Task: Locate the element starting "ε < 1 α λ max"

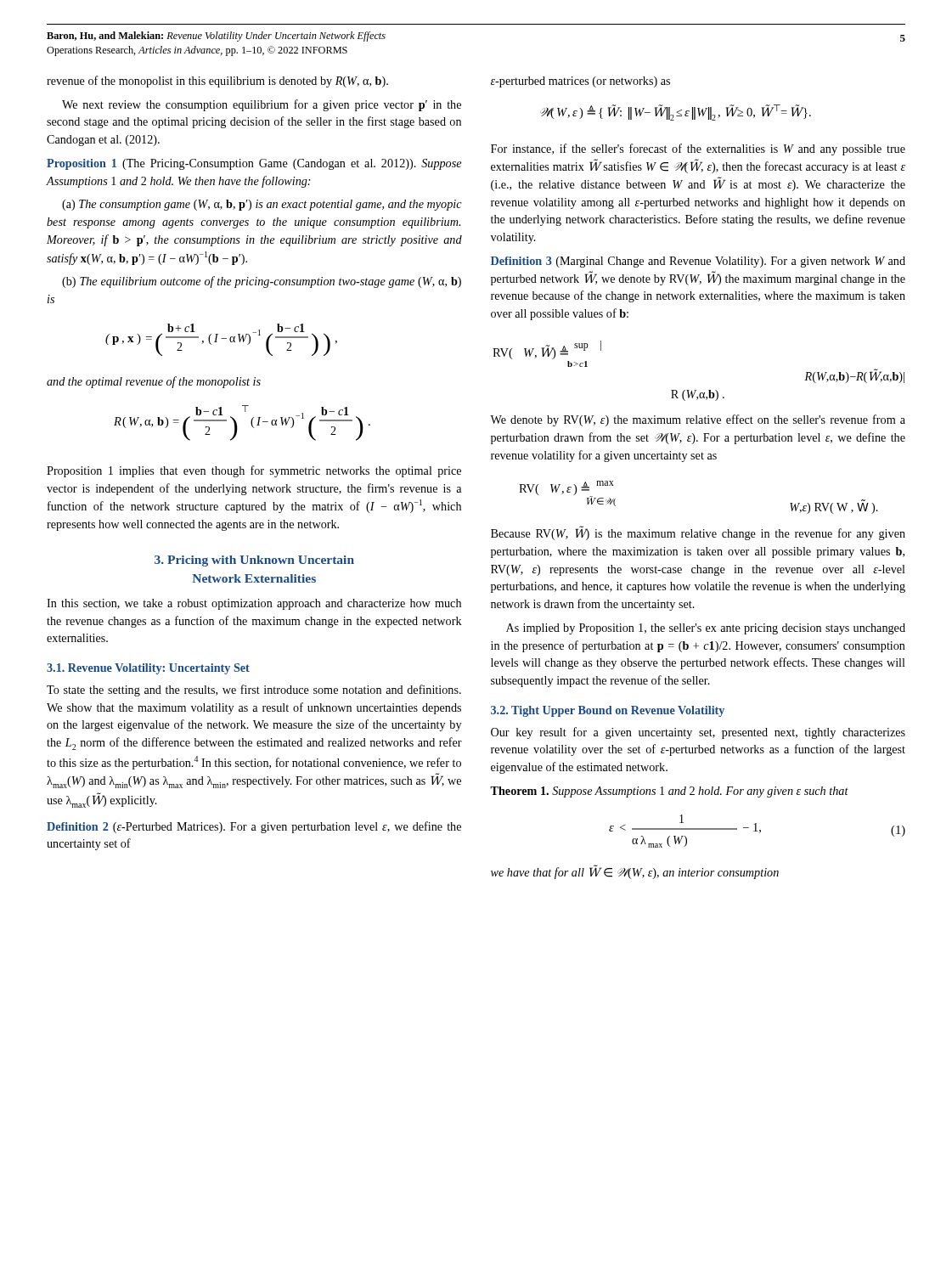Action: [755, 829]
